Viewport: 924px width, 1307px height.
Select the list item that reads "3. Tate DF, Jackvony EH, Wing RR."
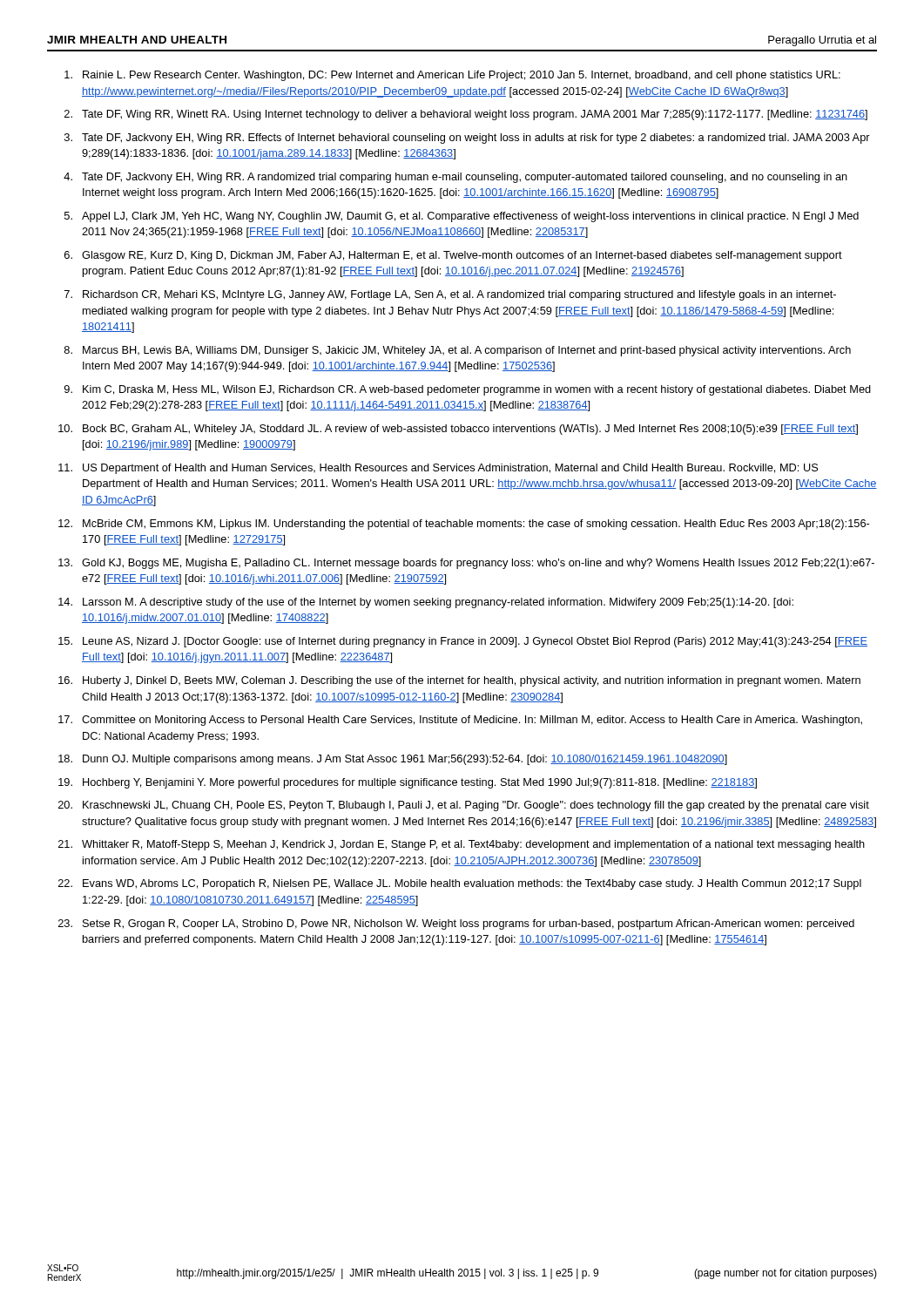pyautogui.click(x=462, y=146)
